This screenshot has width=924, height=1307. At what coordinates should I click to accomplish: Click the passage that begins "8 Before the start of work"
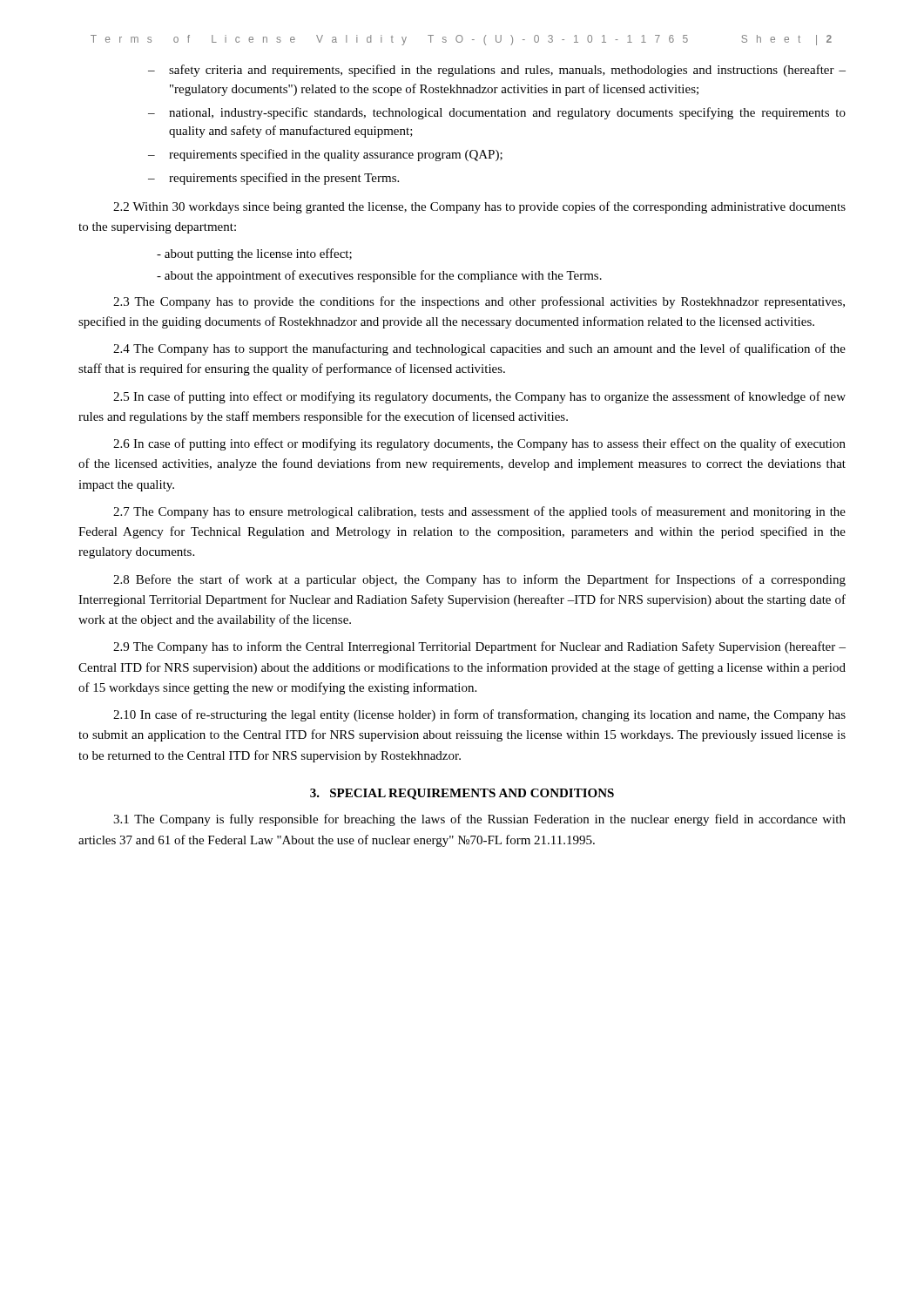click(462, 599)
